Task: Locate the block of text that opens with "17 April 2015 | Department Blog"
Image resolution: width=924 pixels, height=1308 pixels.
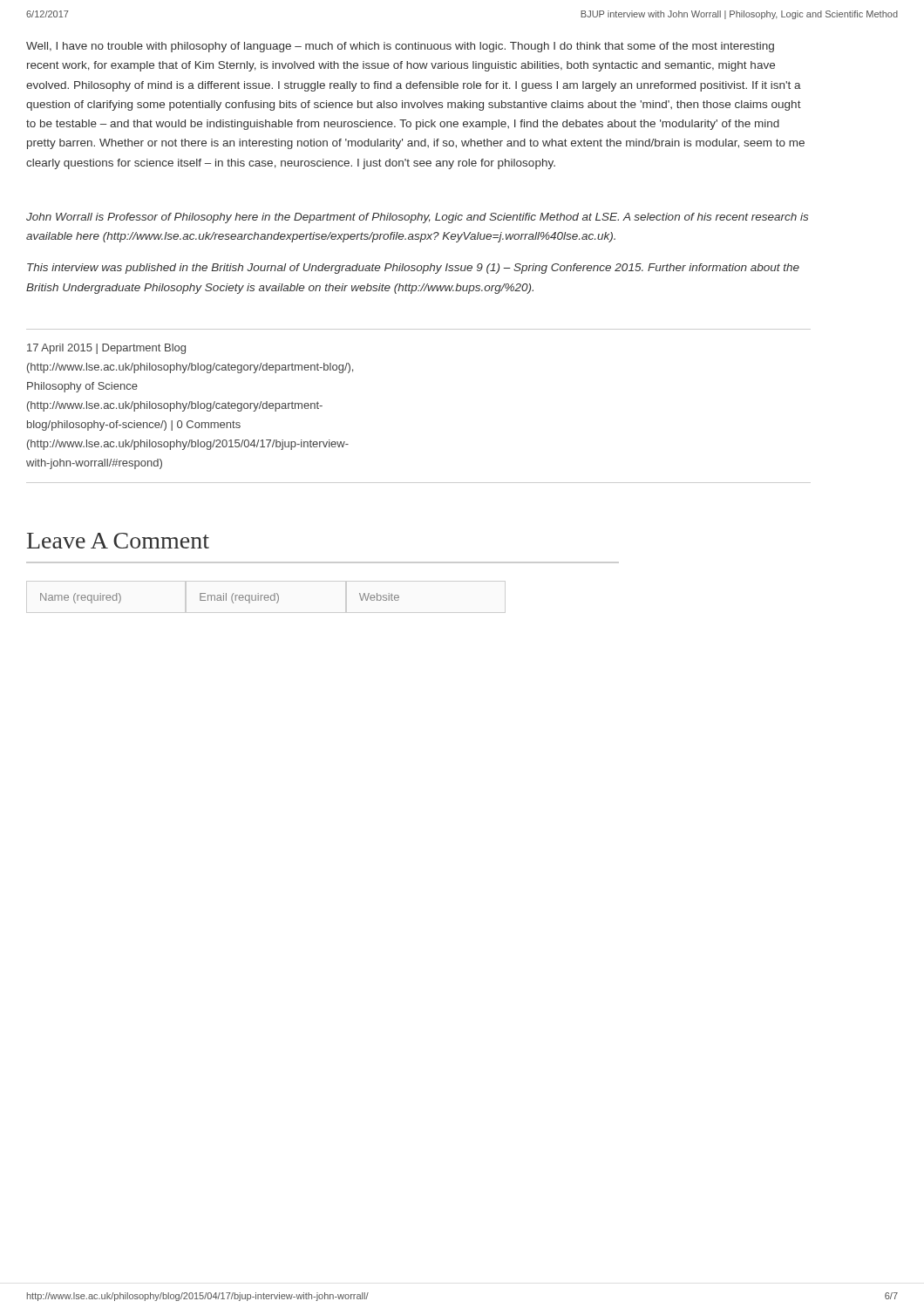Action: (x=106, y=349)
